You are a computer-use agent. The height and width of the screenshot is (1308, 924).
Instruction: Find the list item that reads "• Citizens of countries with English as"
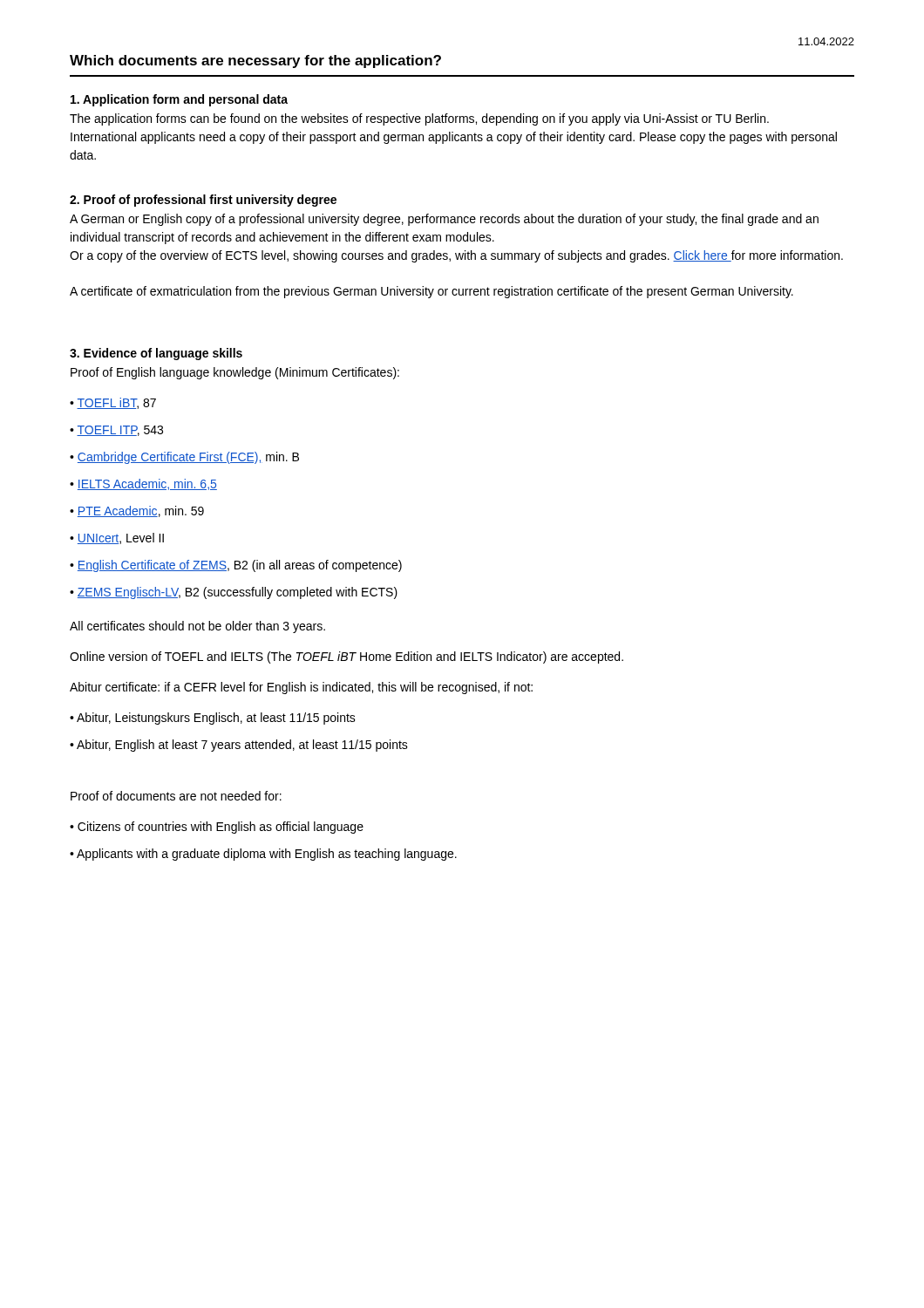click(x=217, y=827)
